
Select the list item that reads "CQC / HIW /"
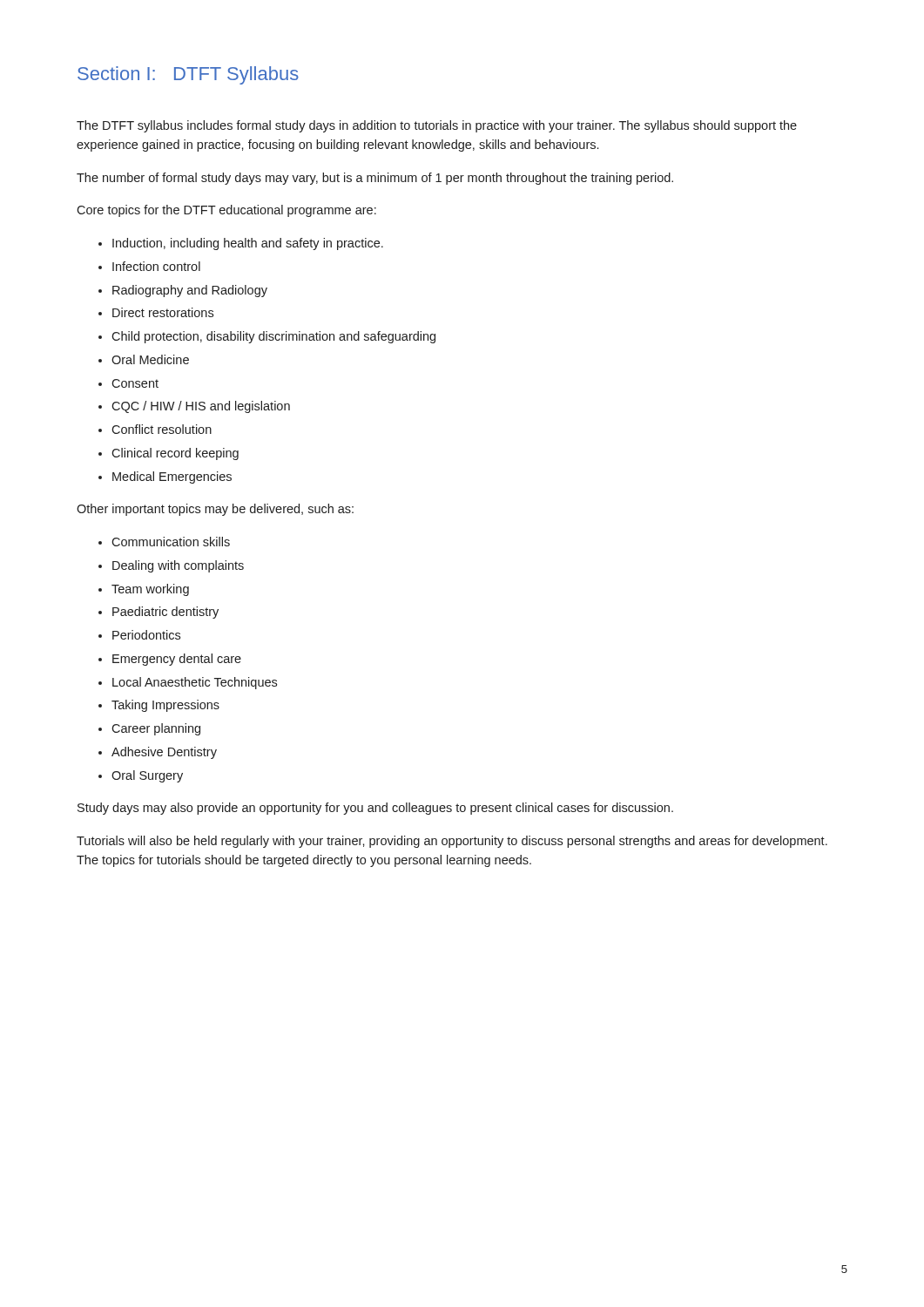(x=201, y=406)
